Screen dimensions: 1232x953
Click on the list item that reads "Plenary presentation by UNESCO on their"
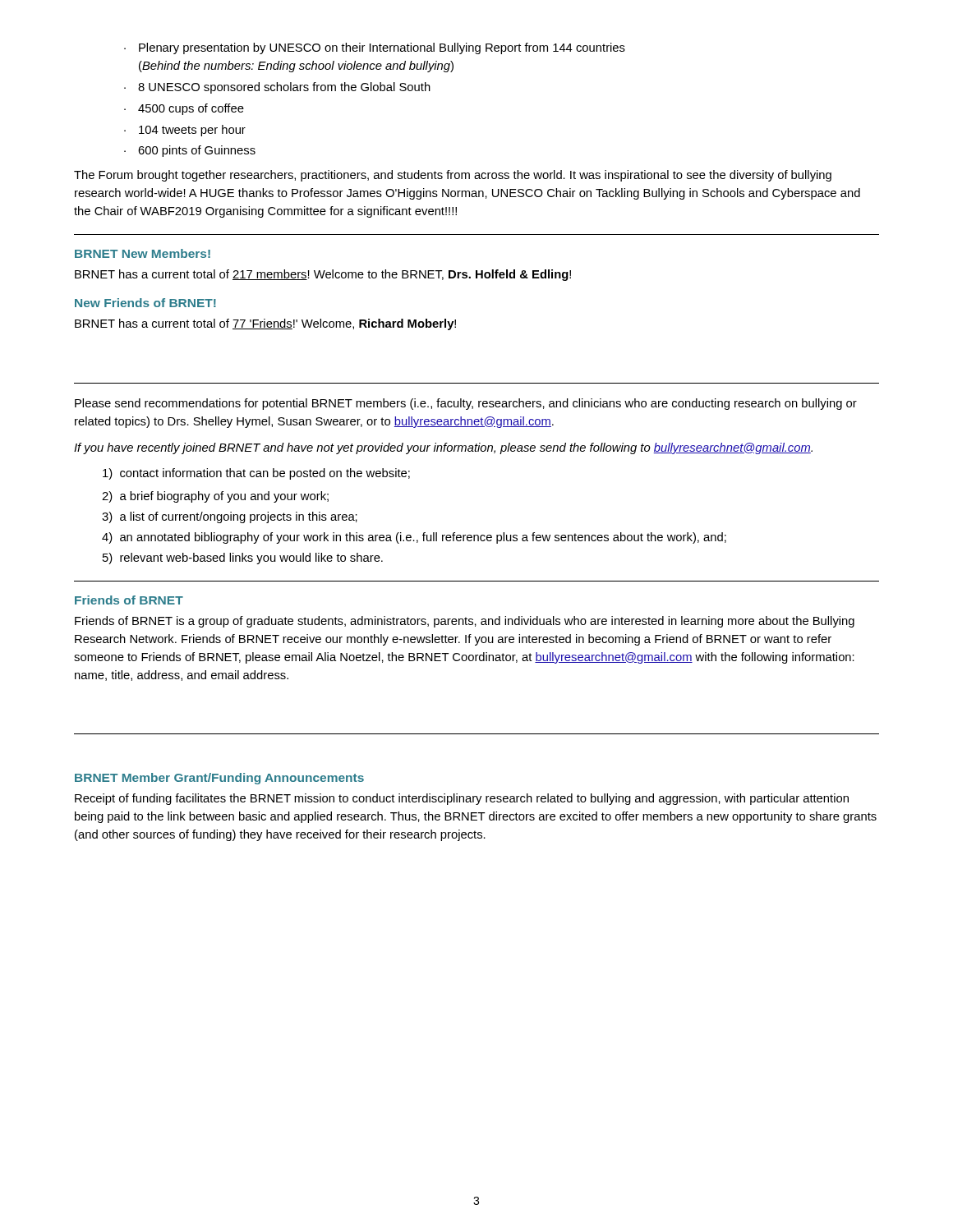click(476, 57)
